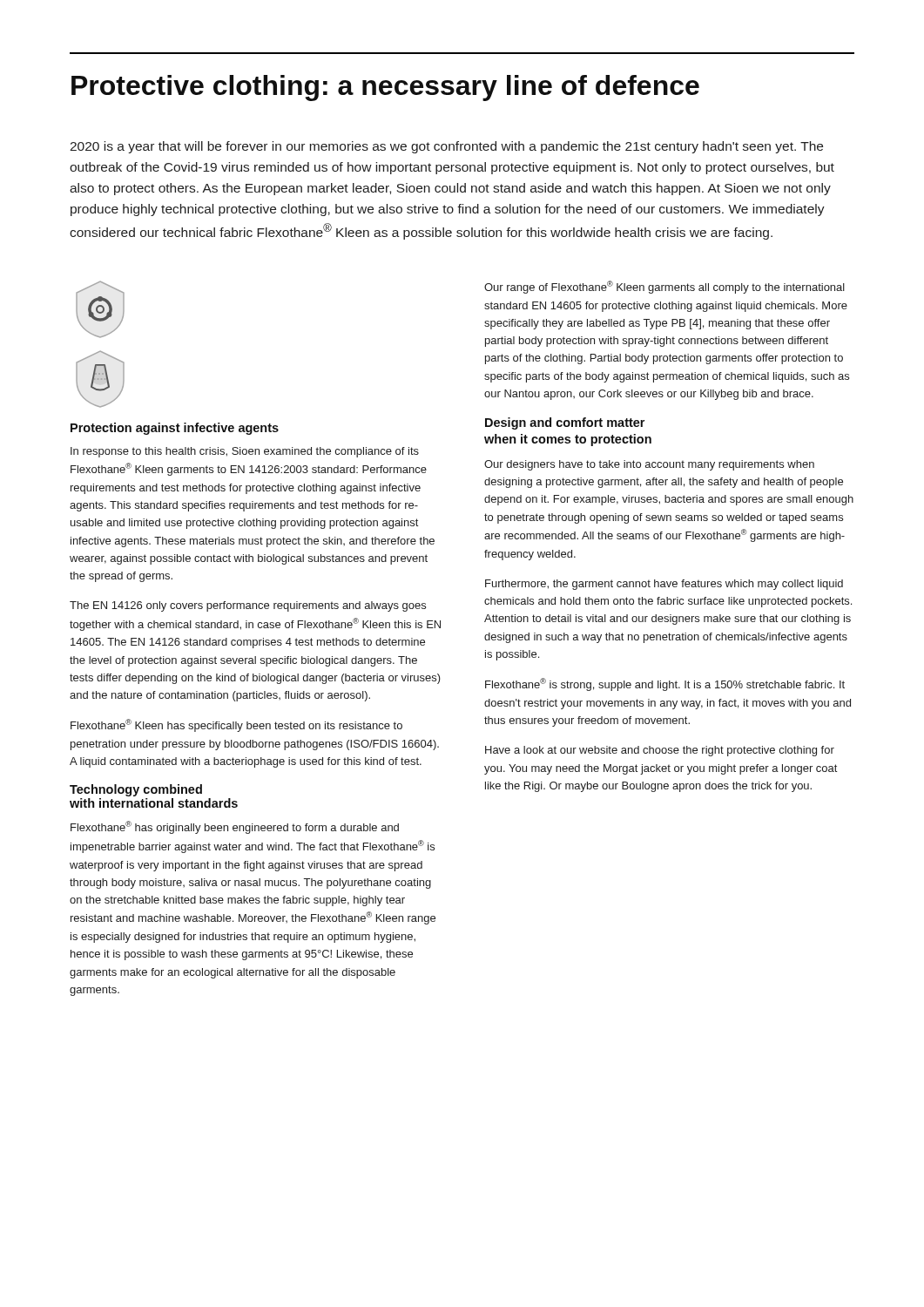Find the section header containing "Protection against infective agents"

pos(174,428)
